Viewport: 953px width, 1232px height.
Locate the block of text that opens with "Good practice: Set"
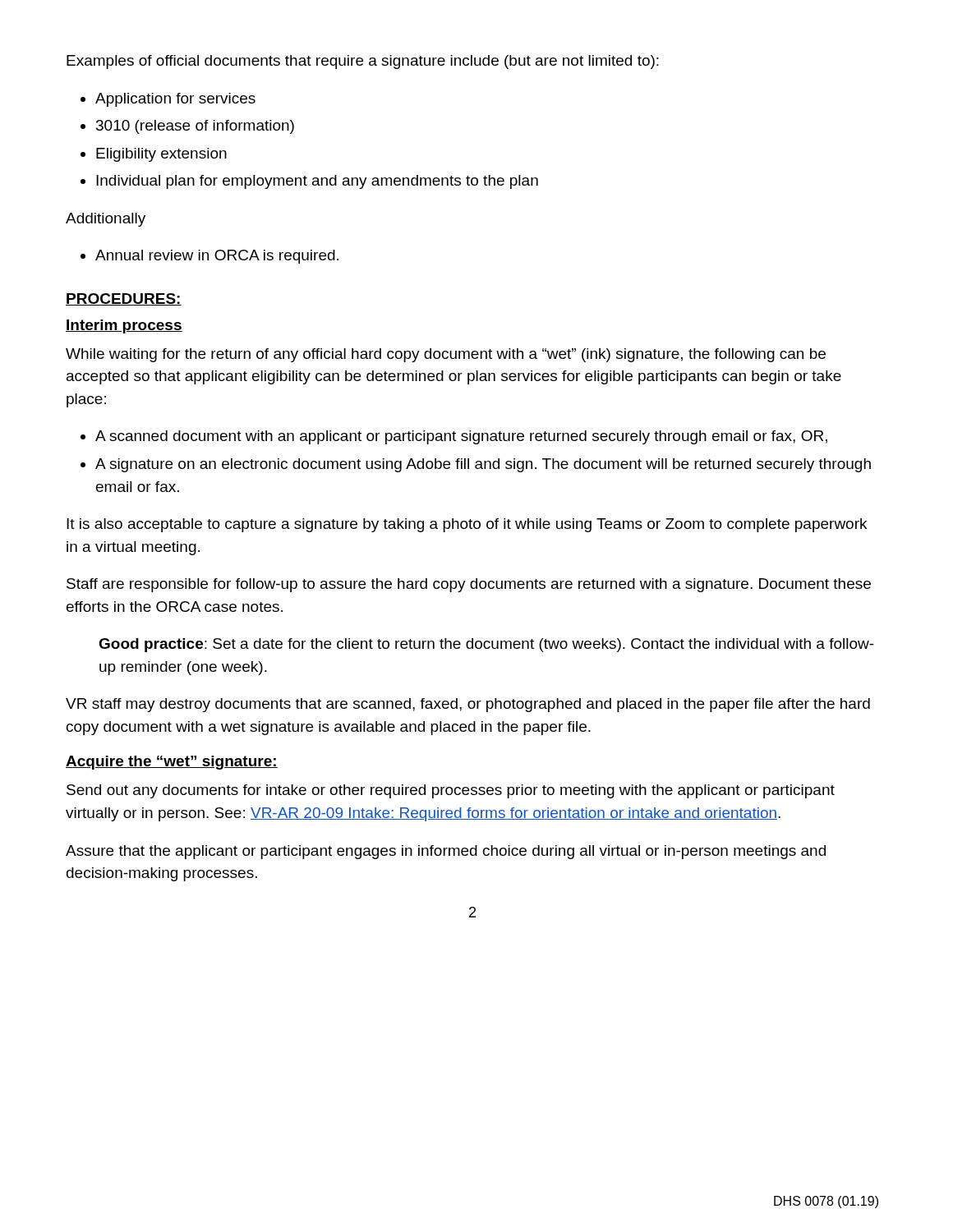(486, 655)
